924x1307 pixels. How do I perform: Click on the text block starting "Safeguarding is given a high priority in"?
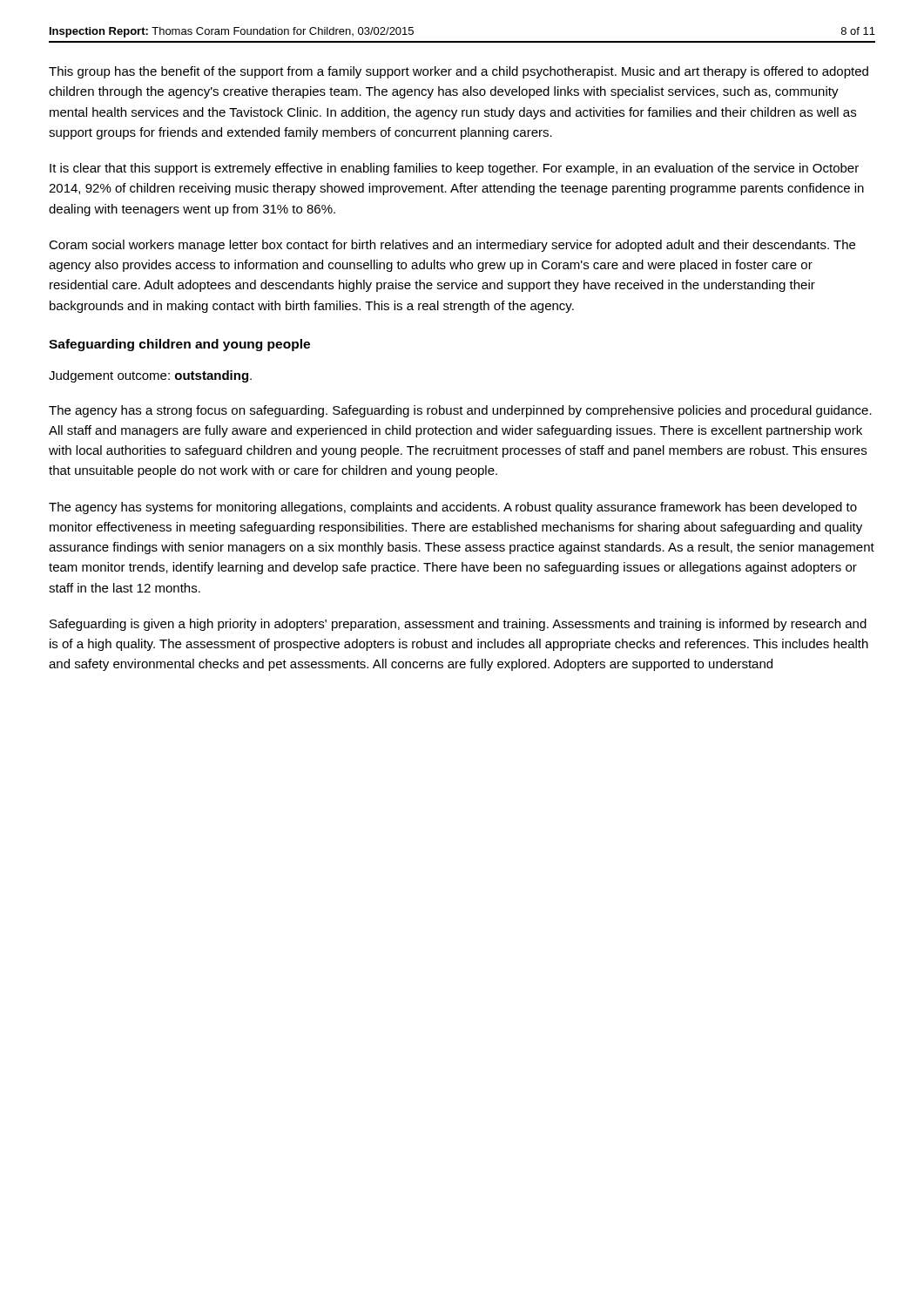[459, 644]
